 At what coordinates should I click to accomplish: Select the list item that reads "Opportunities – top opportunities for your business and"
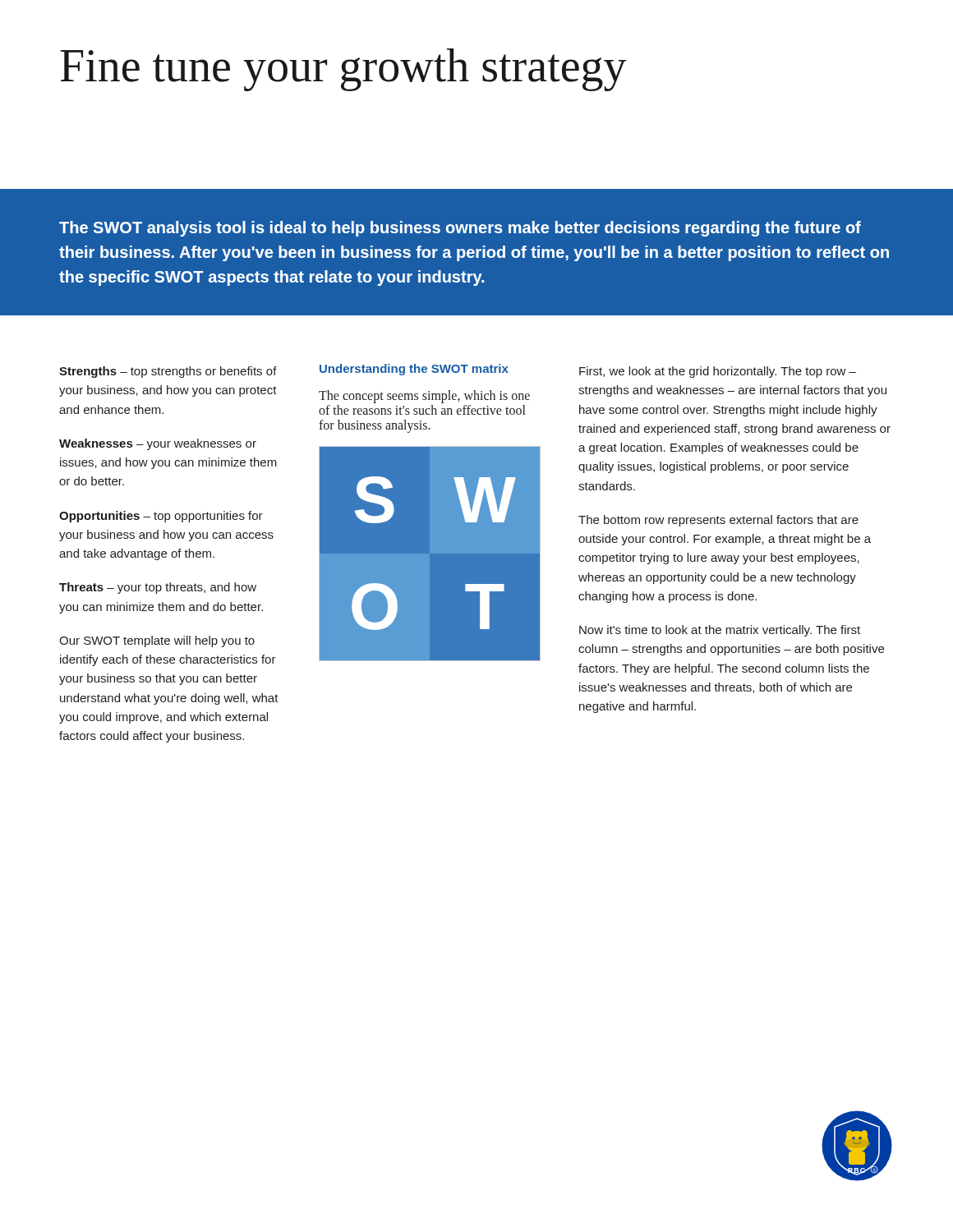point(169,534)
